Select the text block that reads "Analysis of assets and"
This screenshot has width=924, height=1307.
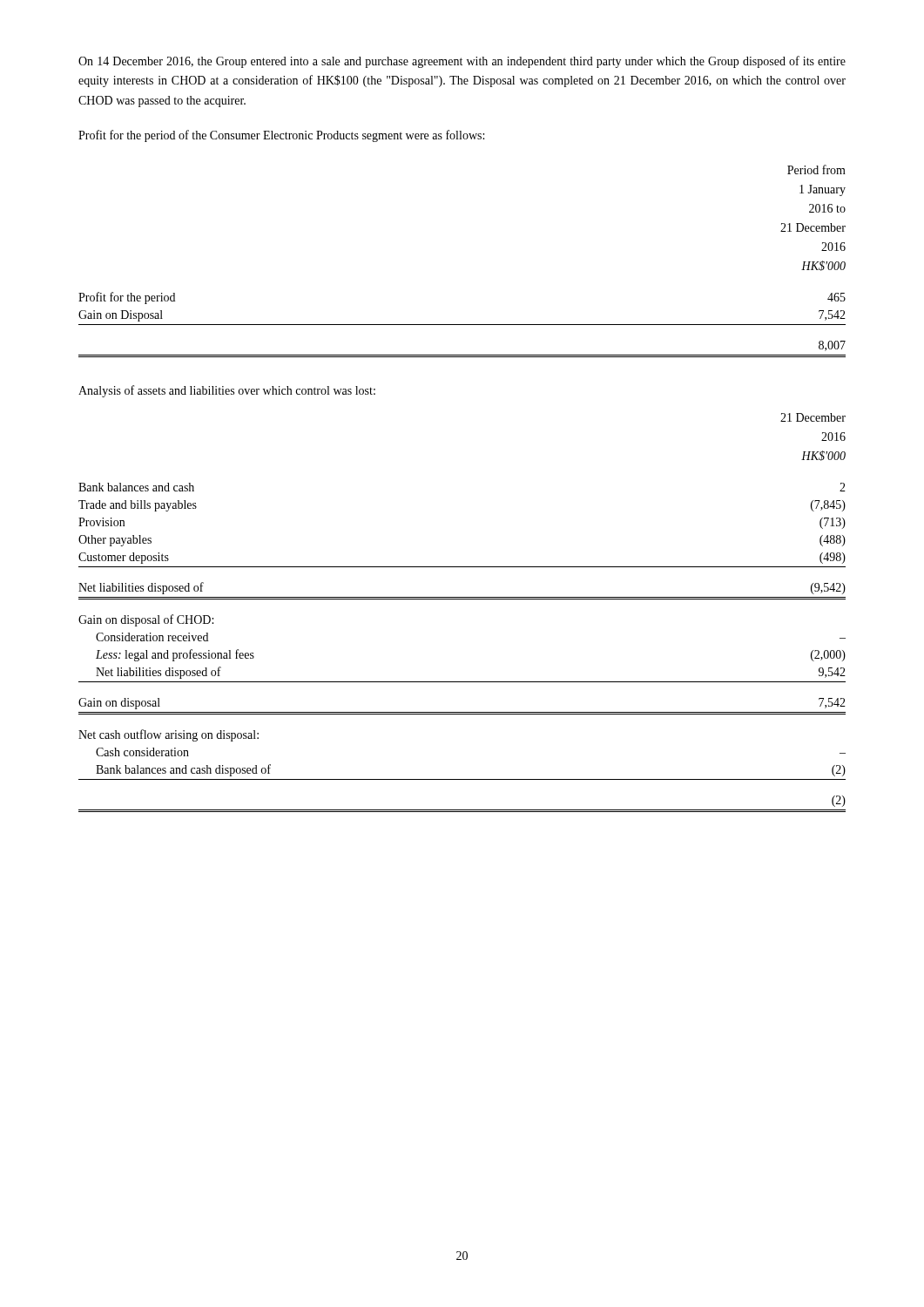point(227,390)
